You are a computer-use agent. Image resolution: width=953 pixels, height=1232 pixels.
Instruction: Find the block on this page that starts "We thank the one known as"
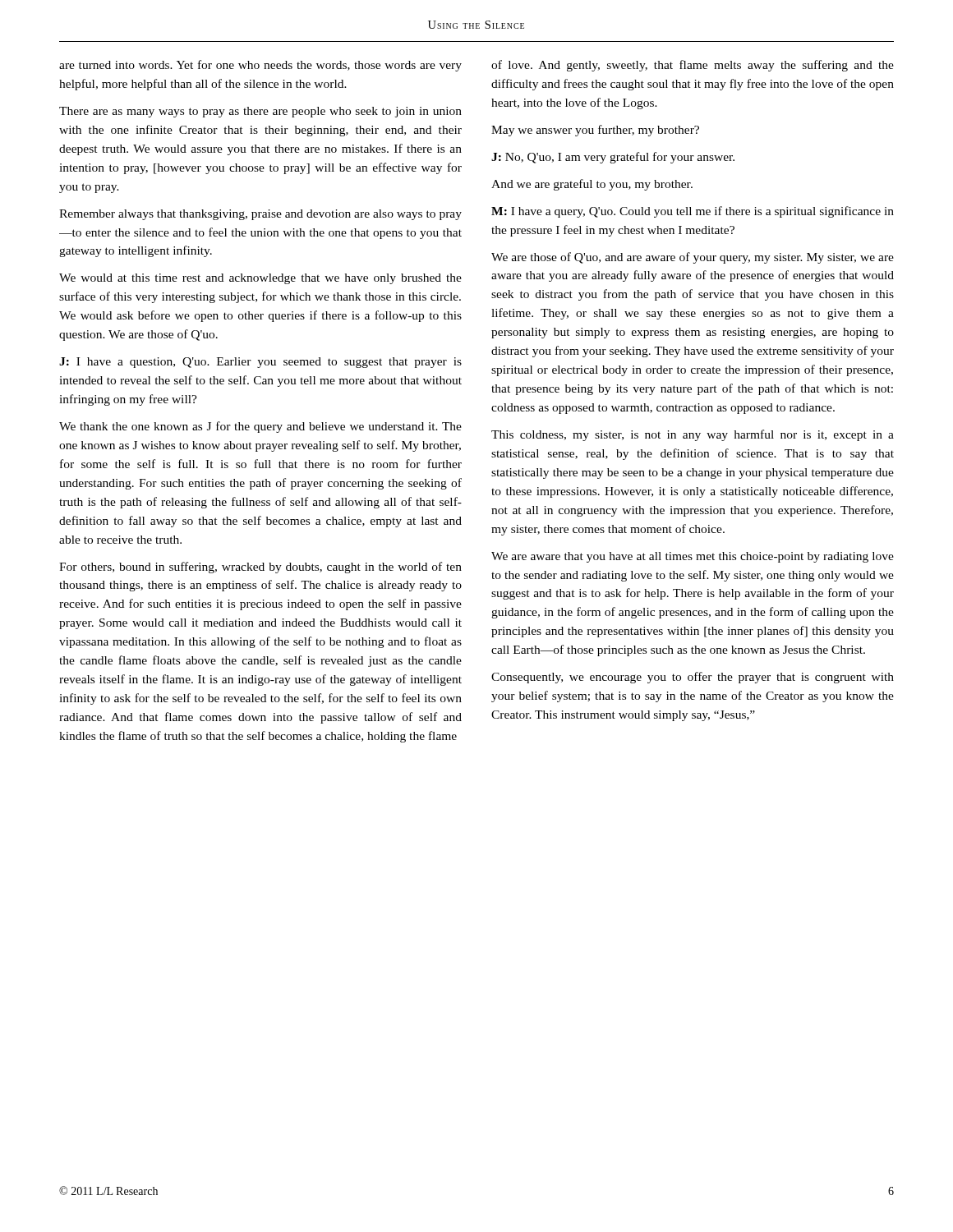tap(260, 483)
